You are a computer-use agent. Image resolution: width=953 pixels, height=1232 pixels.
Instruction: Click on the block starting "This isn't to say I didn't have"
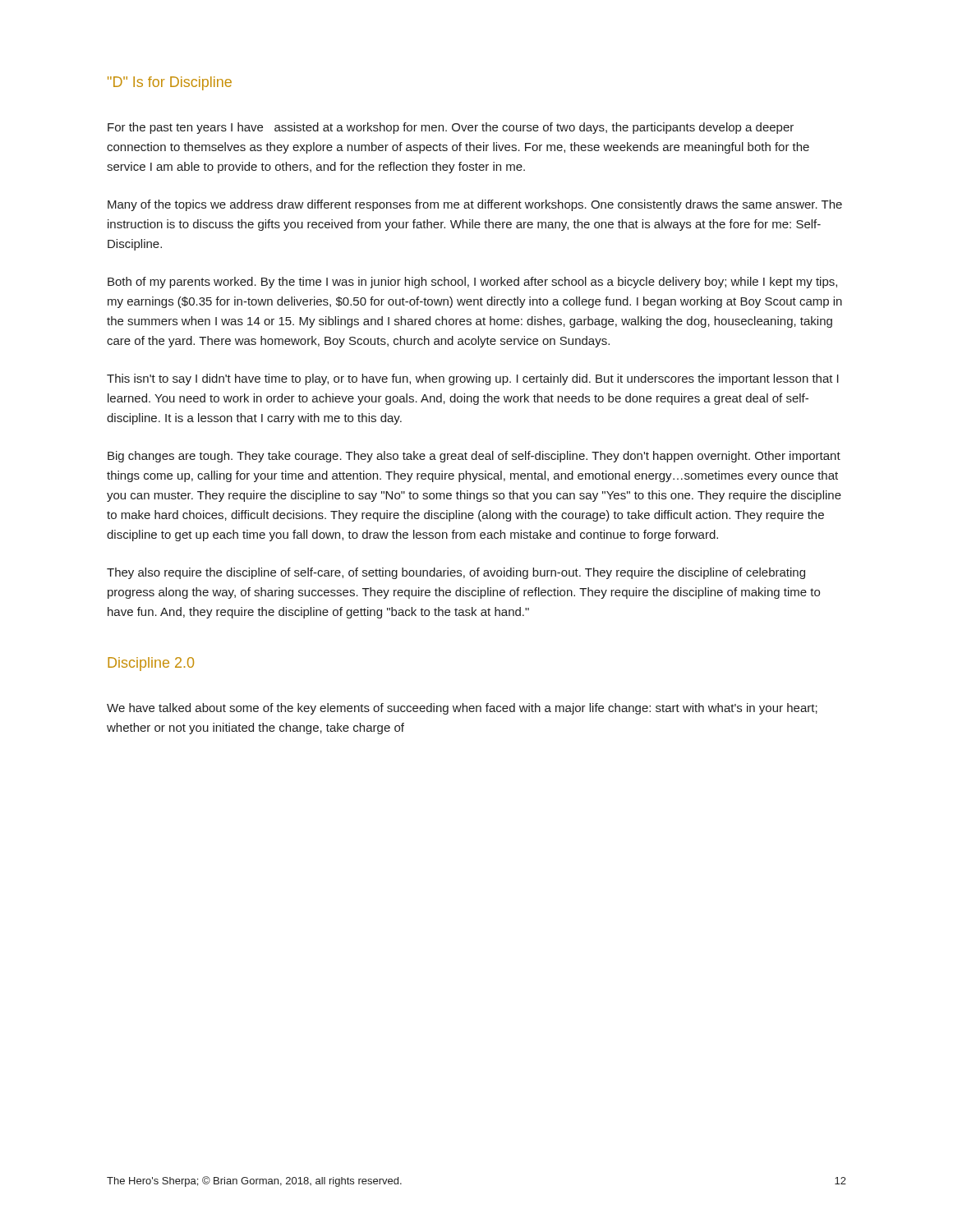click(x=473, y=398)
